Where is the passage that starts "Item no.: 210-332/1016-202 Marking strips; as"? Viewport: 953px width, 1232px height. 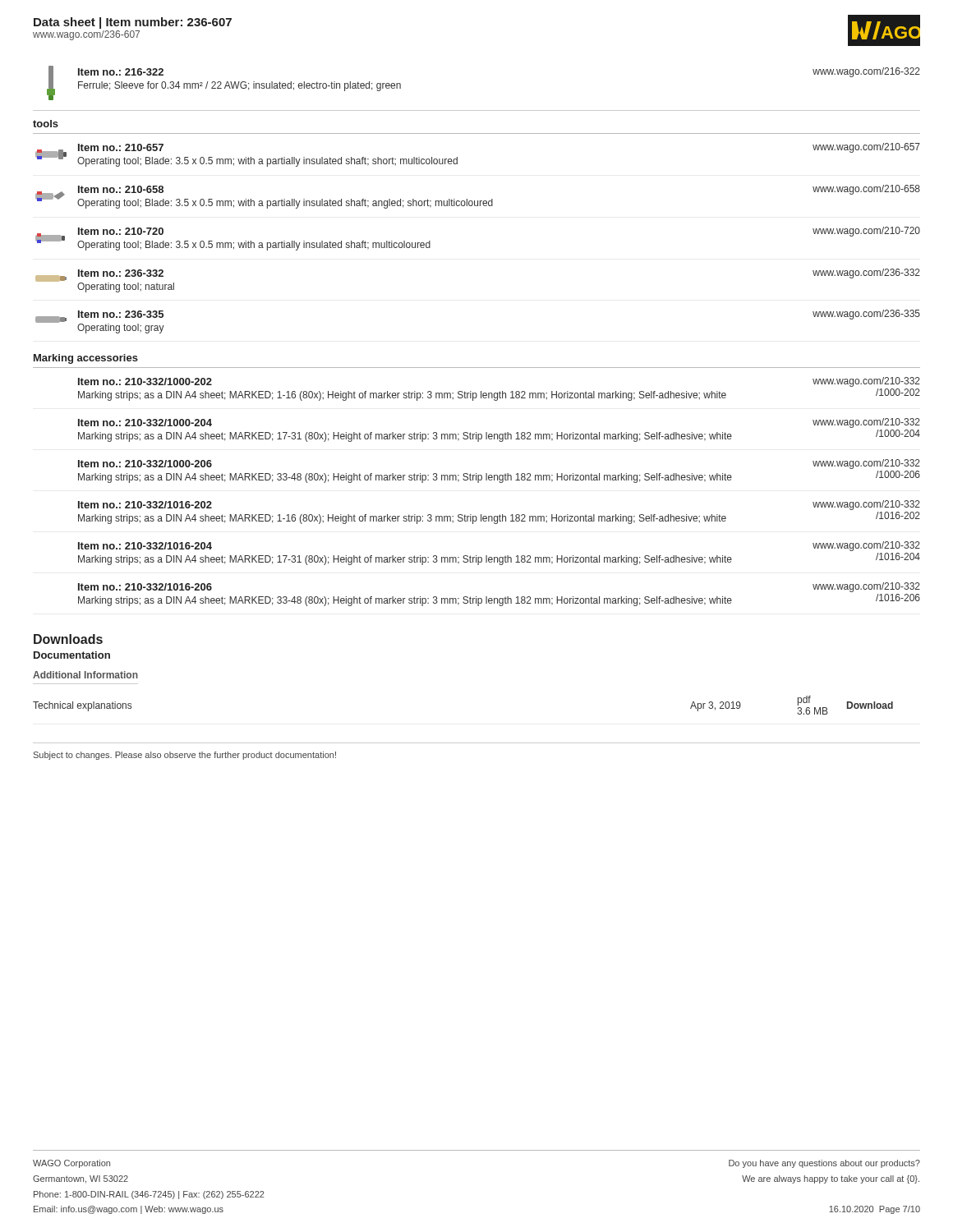tap(495, 511)
